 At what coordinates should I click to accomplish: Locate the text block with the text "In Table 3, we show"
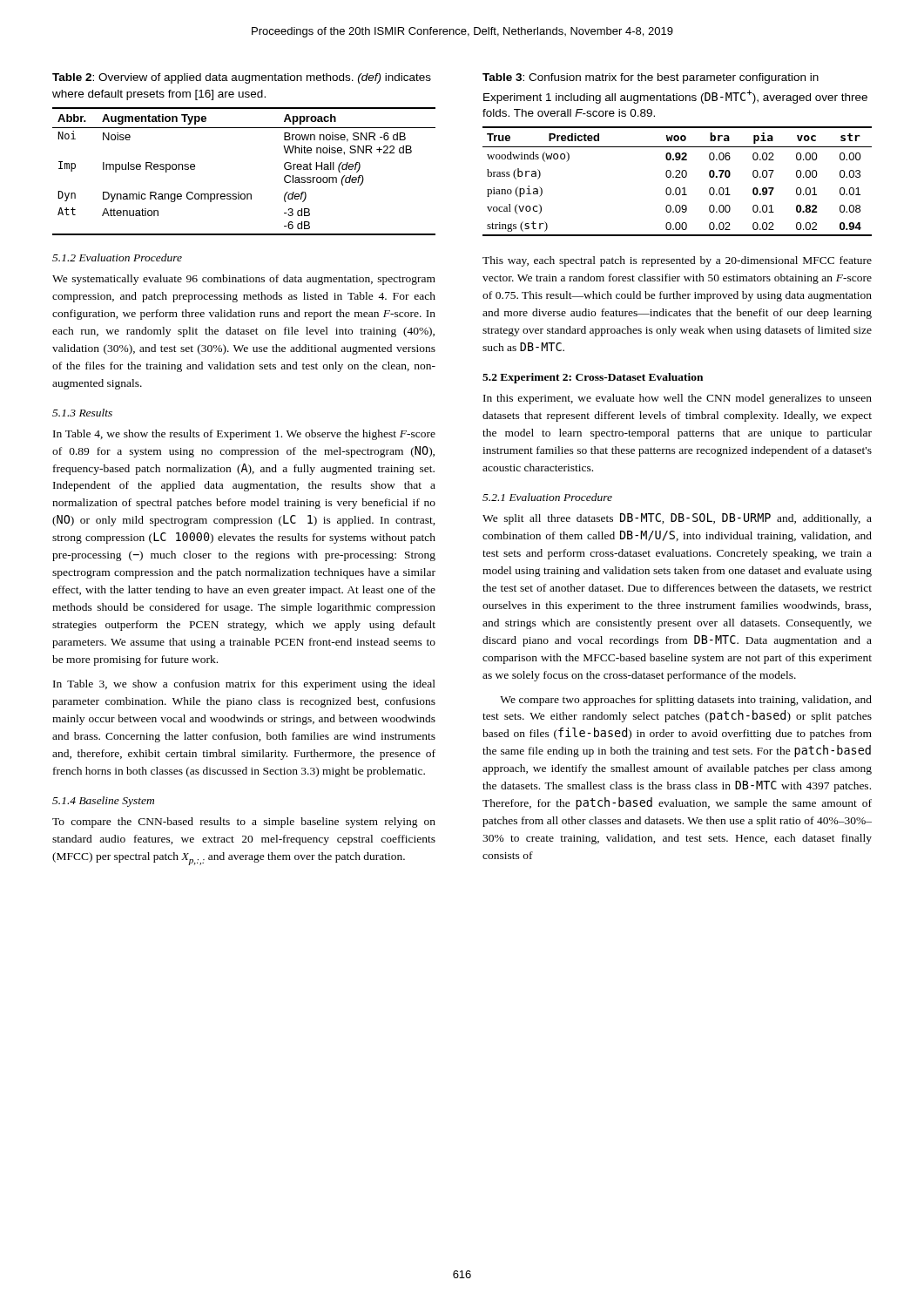pos(244,727)
